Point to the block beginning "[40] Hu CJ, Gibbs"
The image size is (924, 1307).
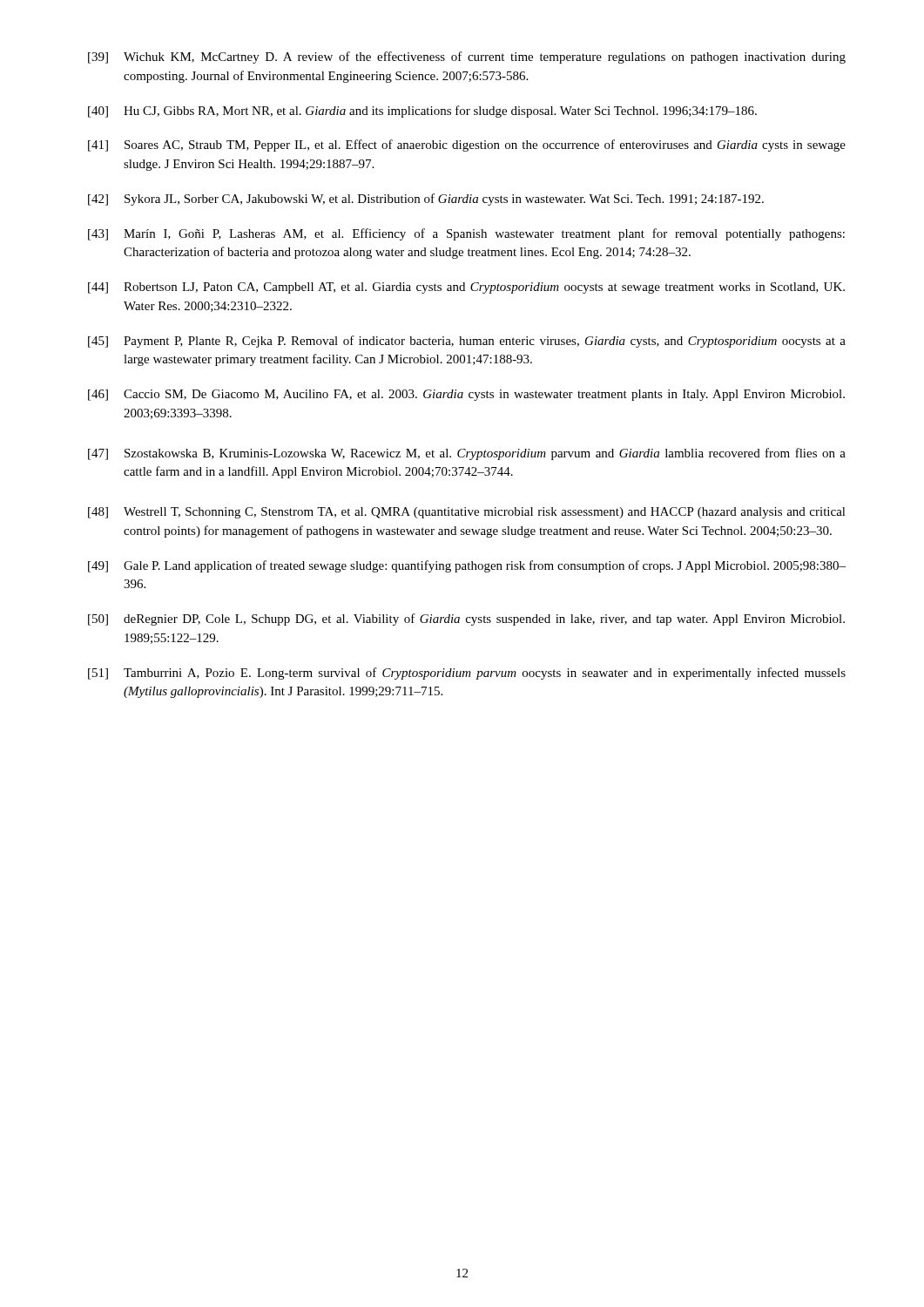(x=466, y=111)
